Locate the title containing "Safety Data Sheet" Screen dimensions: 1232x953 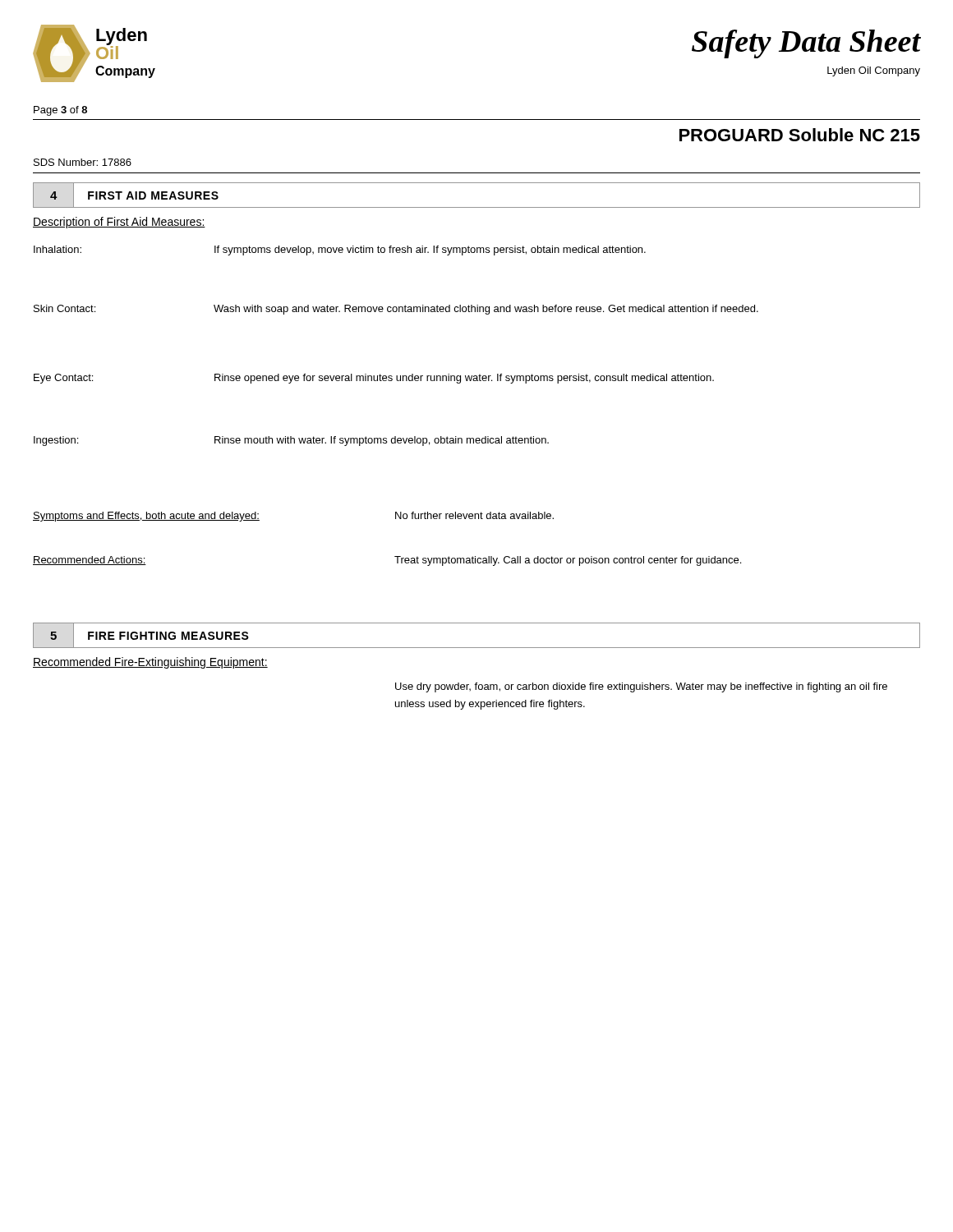[x=806, y=41]
